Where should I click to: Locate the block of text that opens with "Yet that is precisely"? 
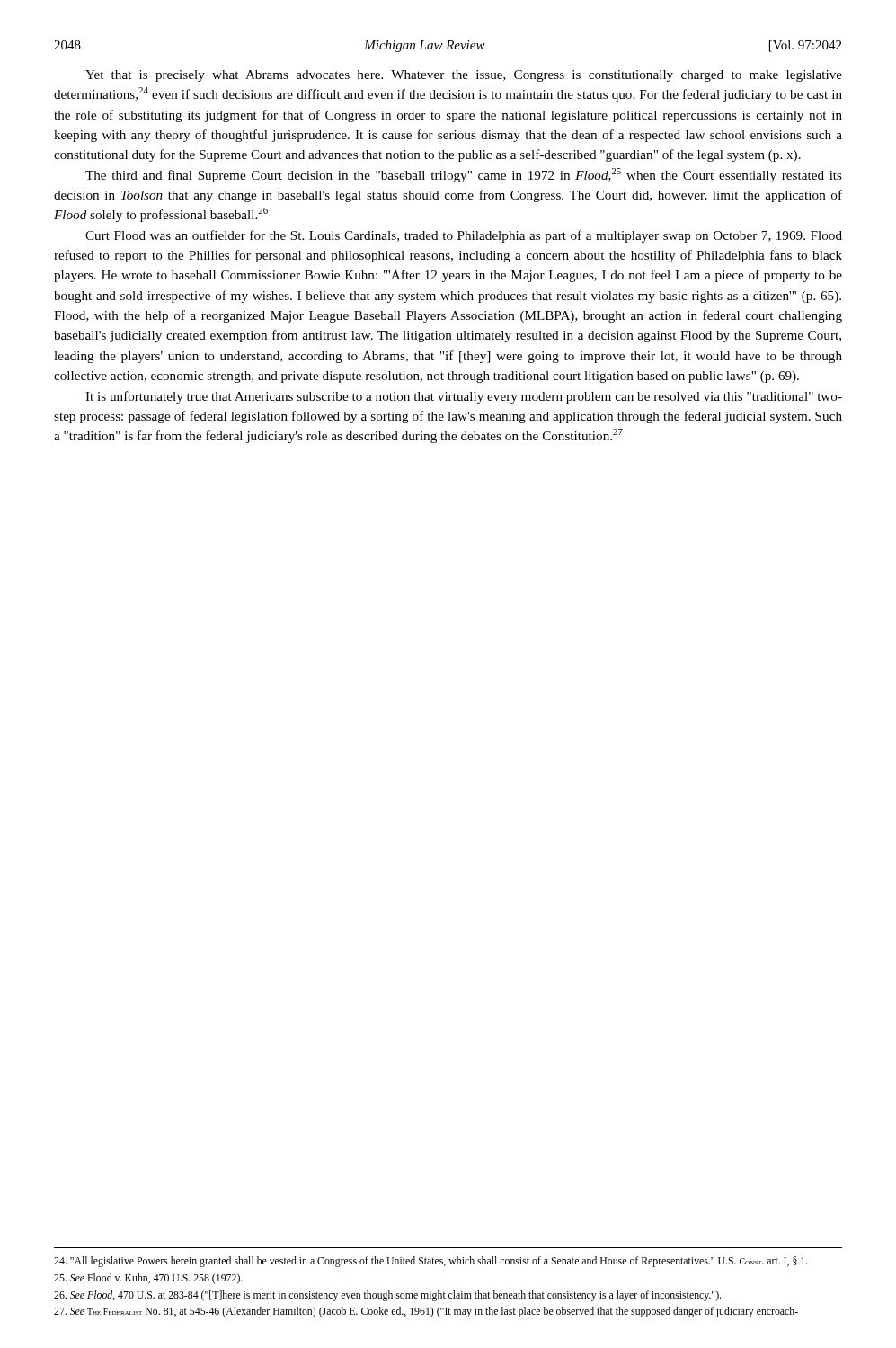coord(448,255)
